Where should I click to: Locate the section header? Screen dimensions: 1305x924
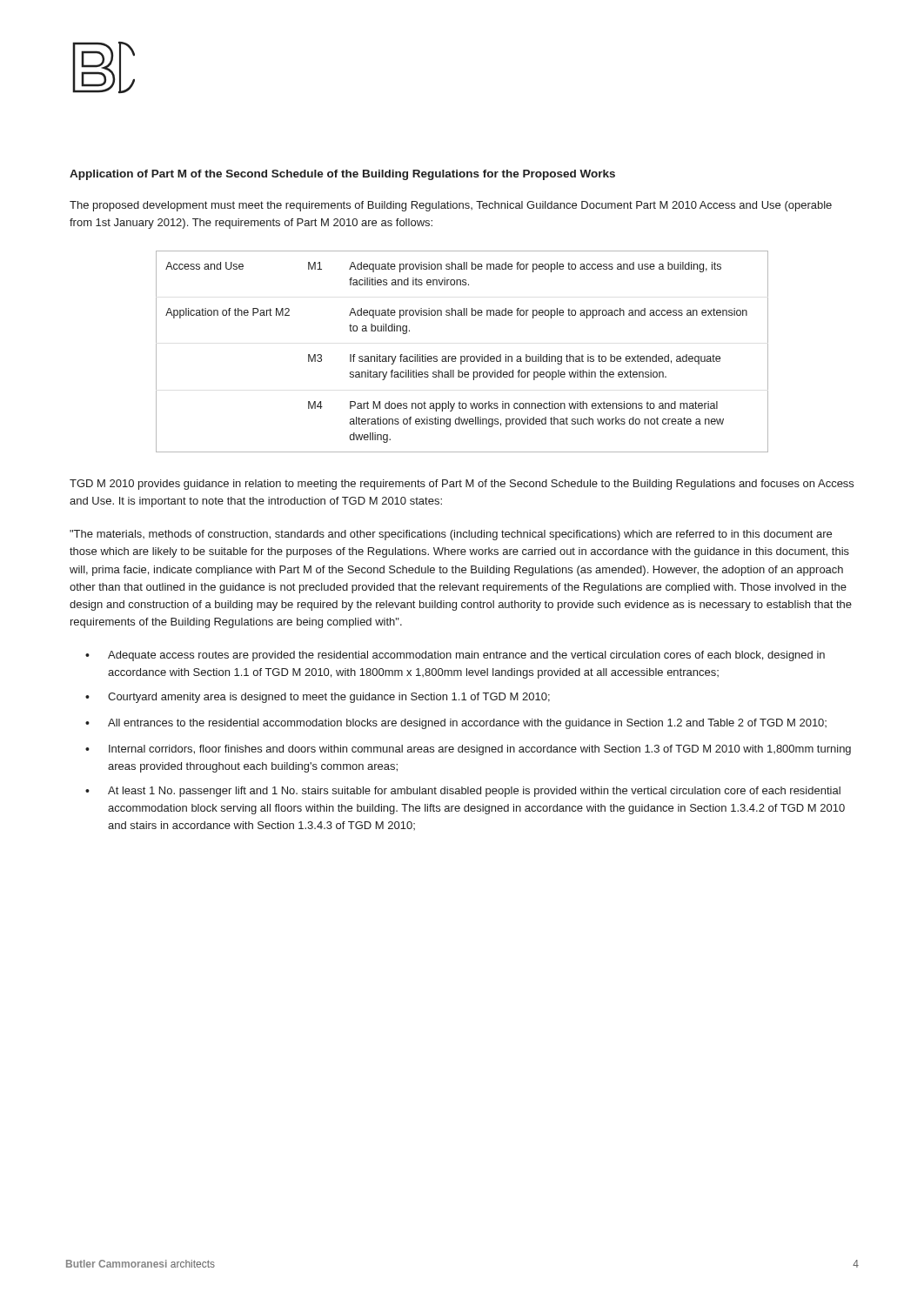coord(343,174)
